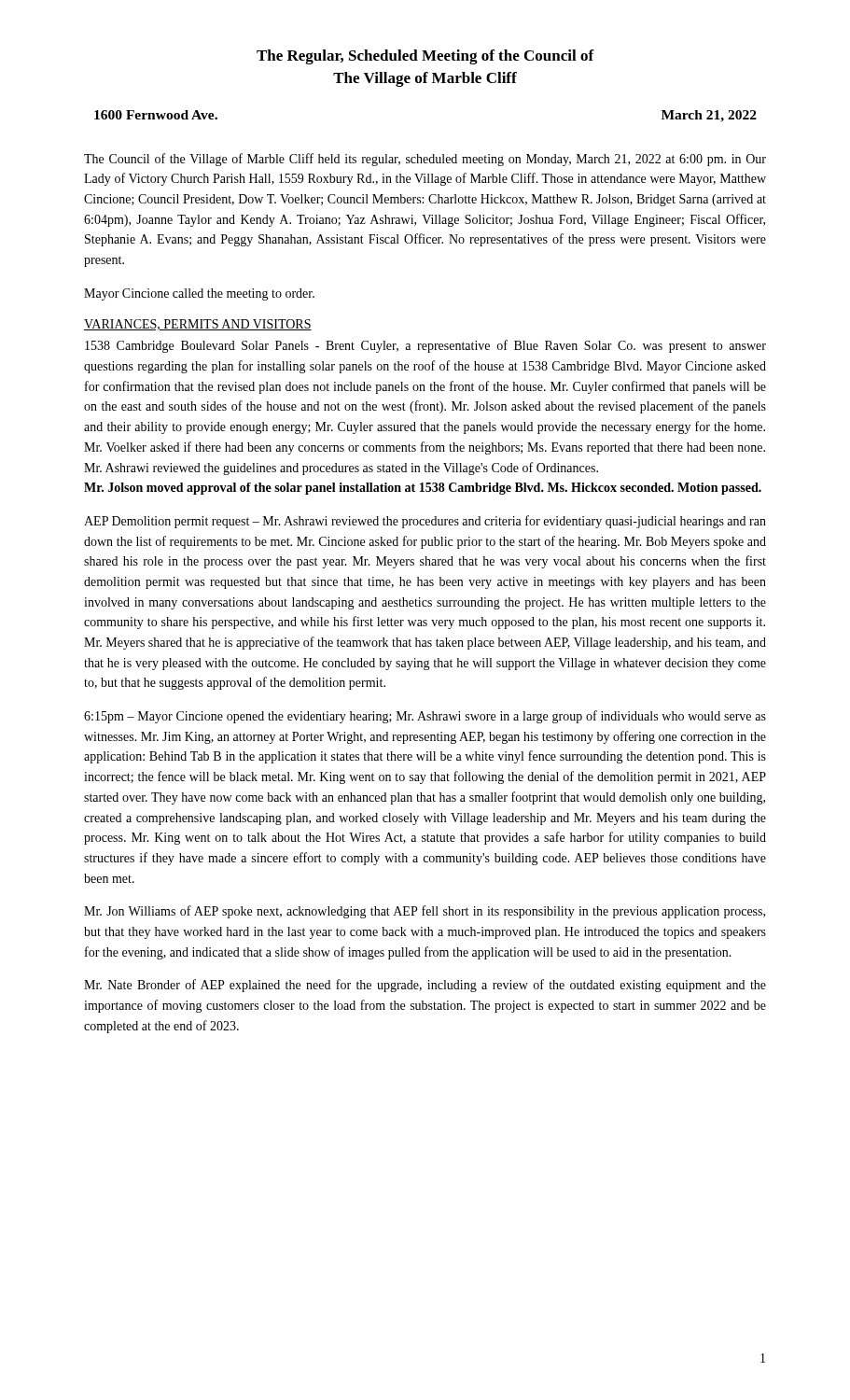
Task: Select the text block that says "1538 Cambridge Boulevard Solar Panels - Brent"
Action: [425, 417]
